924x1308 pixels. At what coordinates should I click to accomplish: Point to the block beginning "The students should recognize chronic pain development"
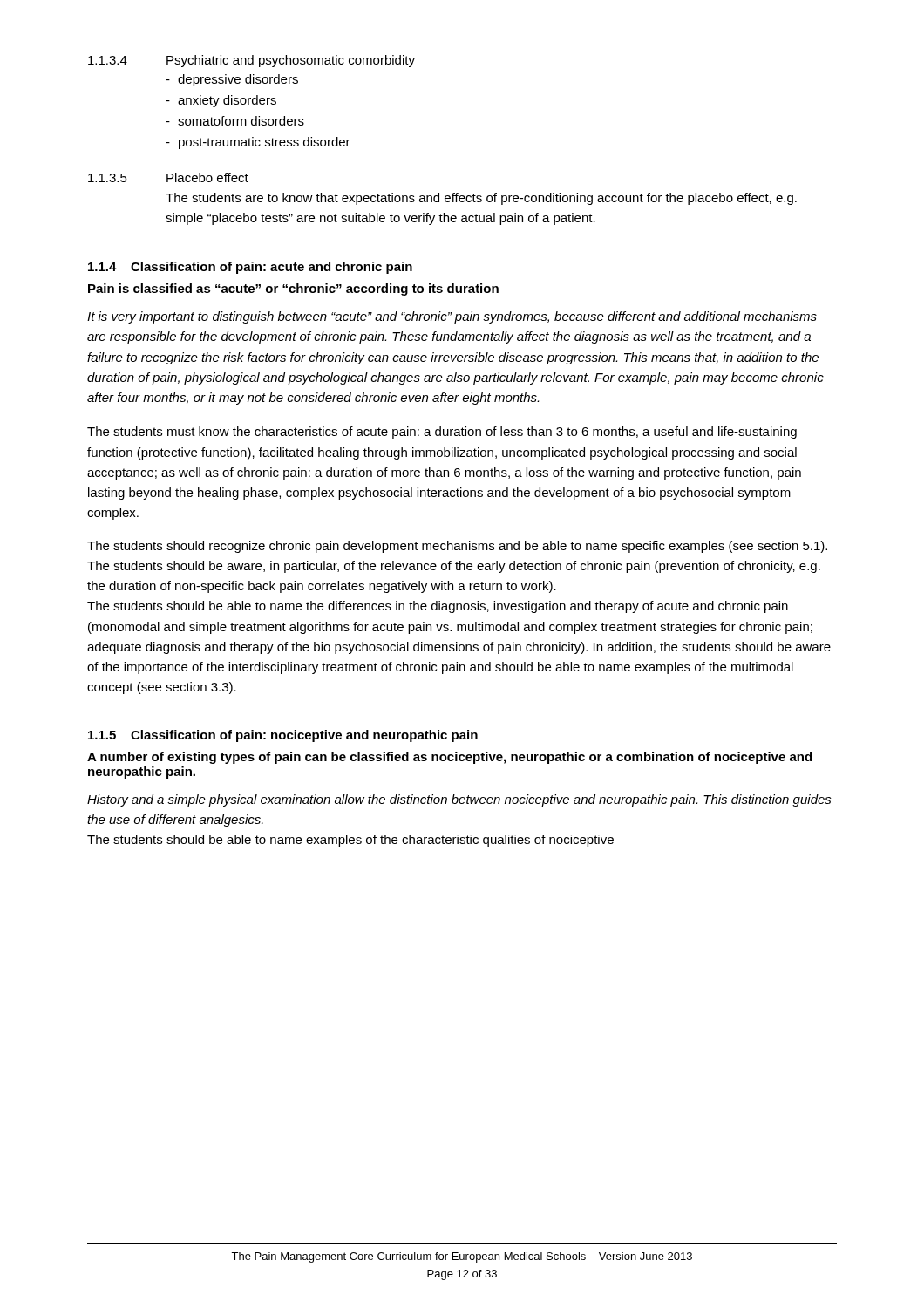point(459,616)
